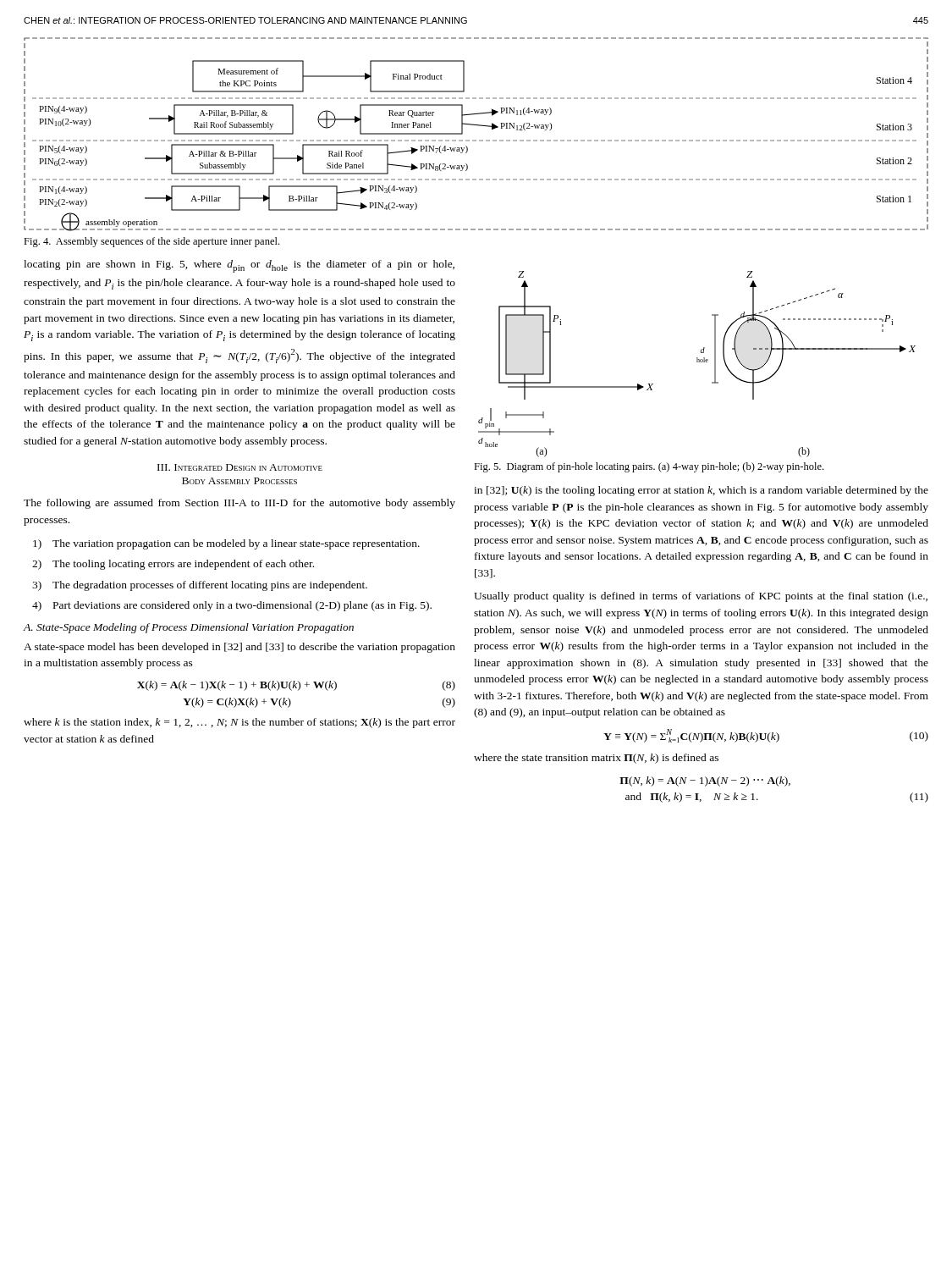Image resolution: width=952 pixels, height=1270 pixels.
Task: Select the engineering diagram
Action: click(701, 357)
